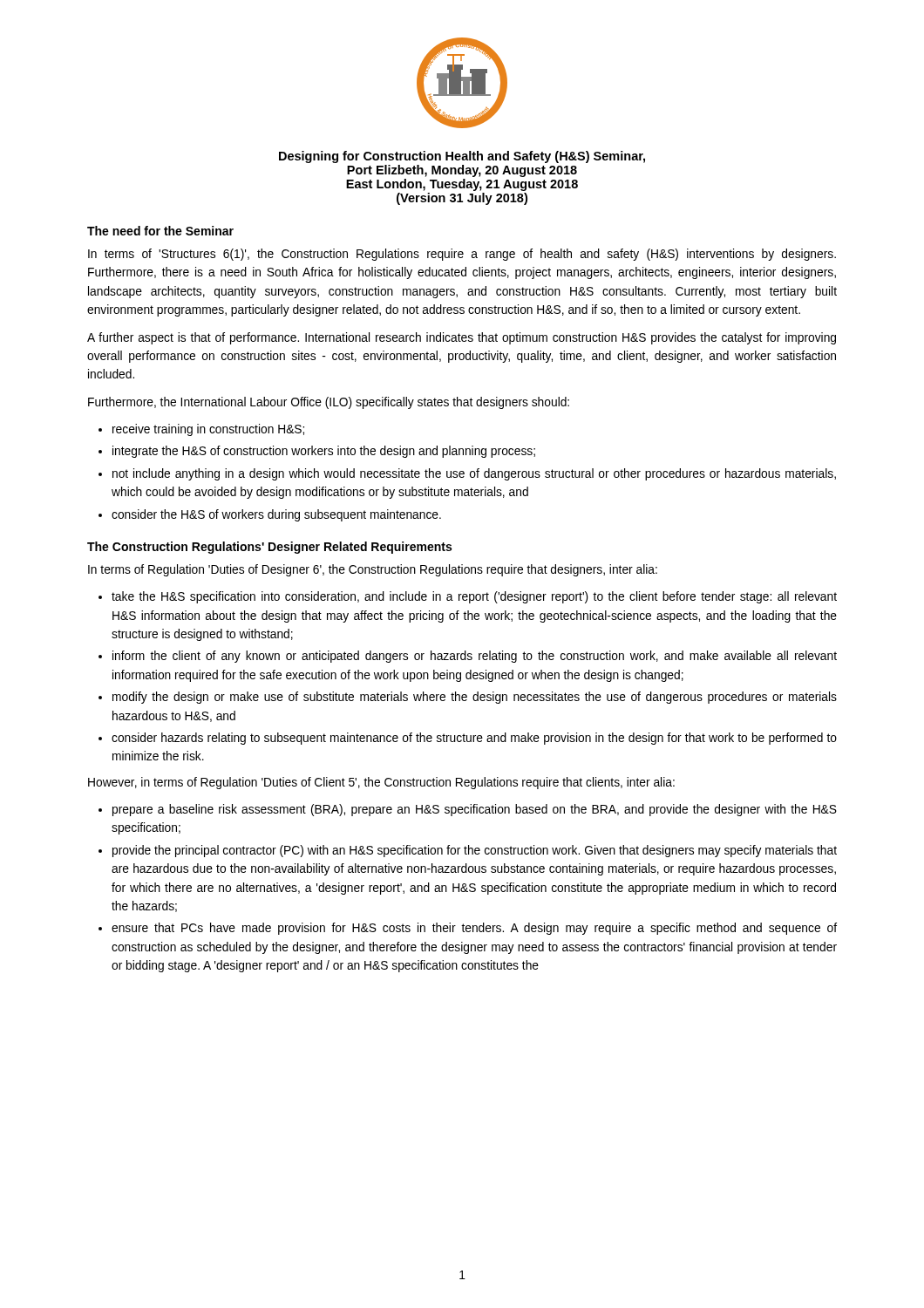Point to the passage starting "prepare a baseline risk"
The height and width of the screenshot is (1308, 924).
click(474, 819)
